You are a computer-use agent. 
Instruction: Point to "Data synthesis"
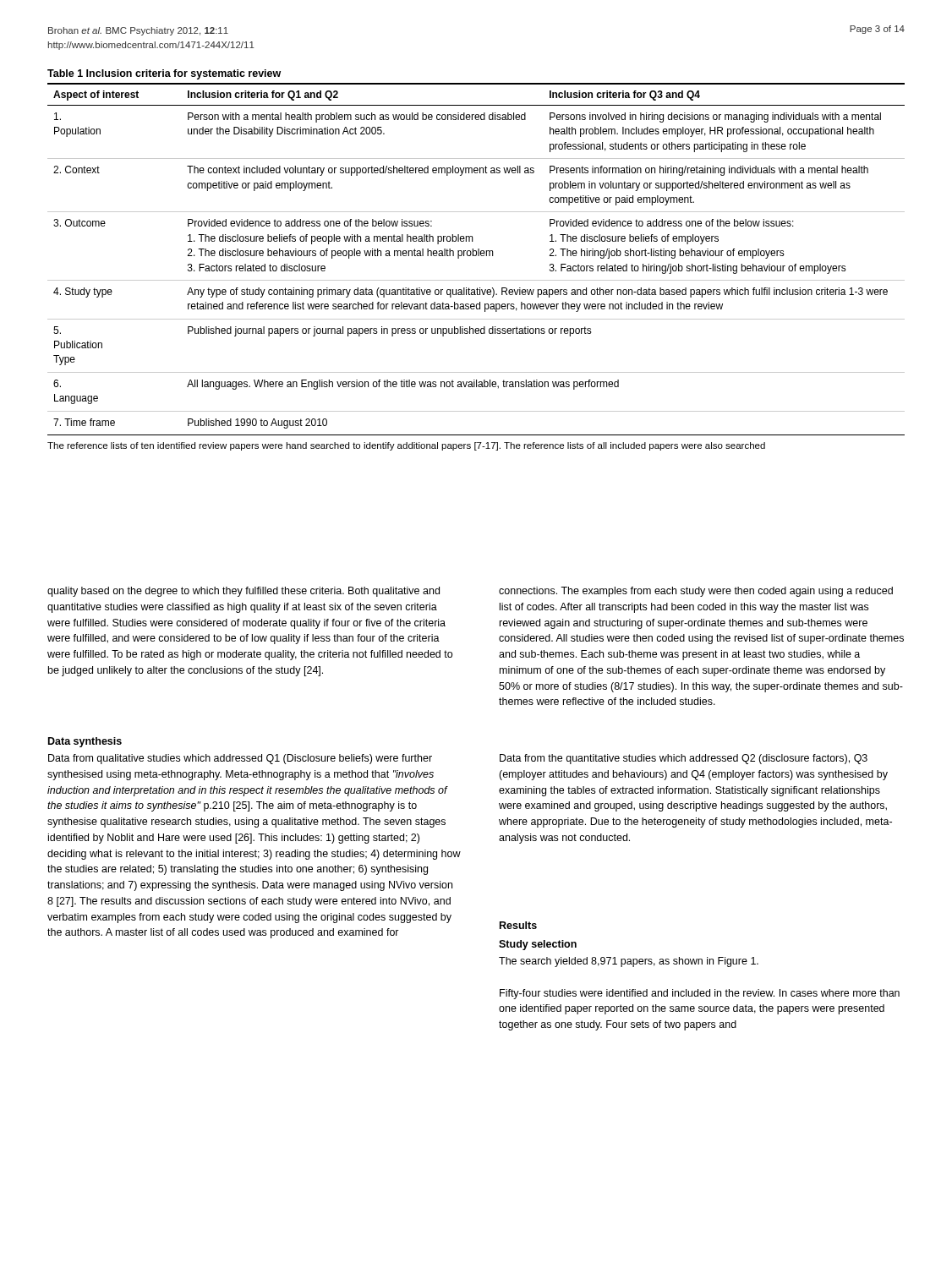pos(85,741)
